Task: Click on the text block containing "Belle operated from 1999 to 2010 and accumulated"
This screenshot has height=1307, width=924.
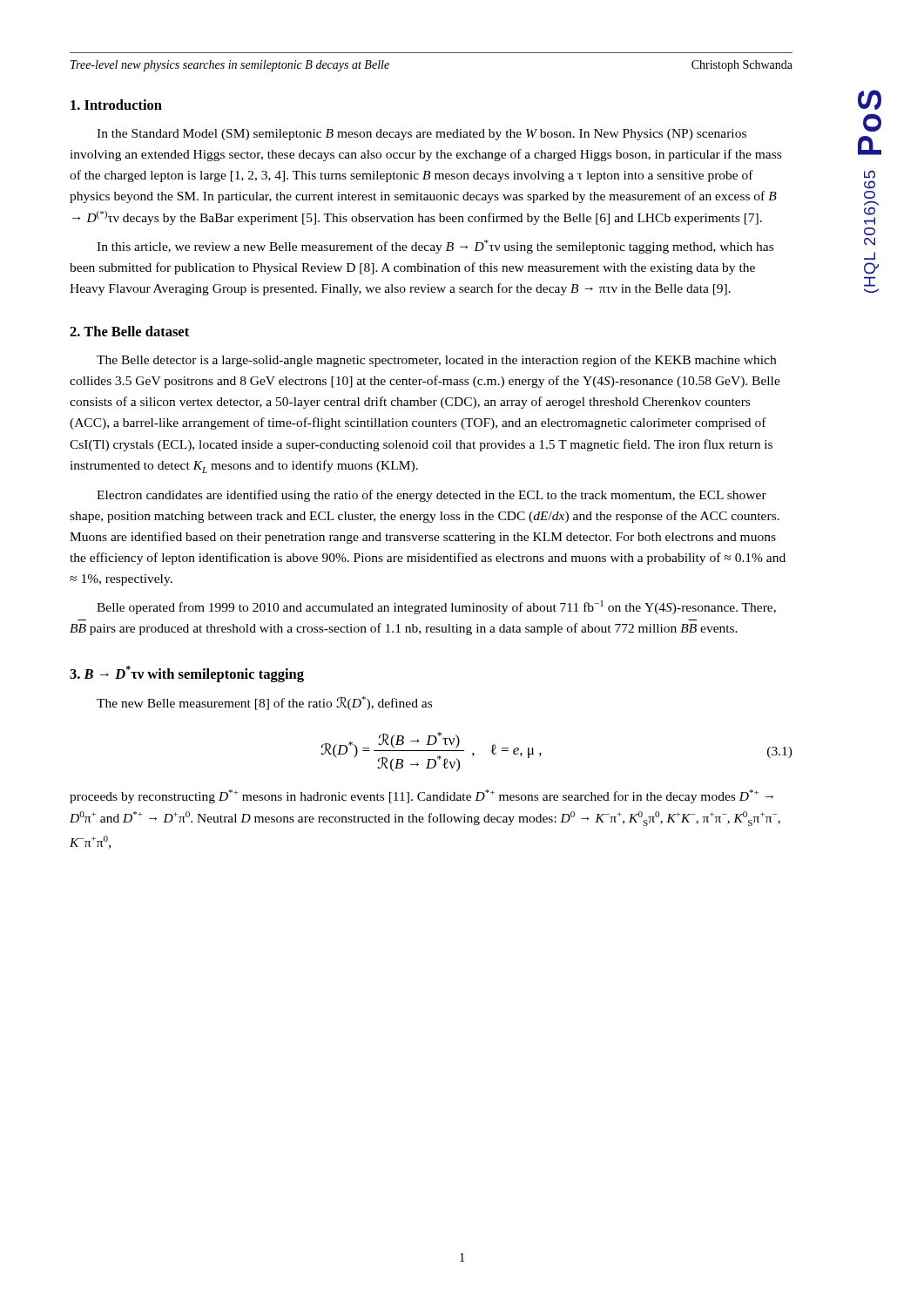Action: click(x=423, y=617)
